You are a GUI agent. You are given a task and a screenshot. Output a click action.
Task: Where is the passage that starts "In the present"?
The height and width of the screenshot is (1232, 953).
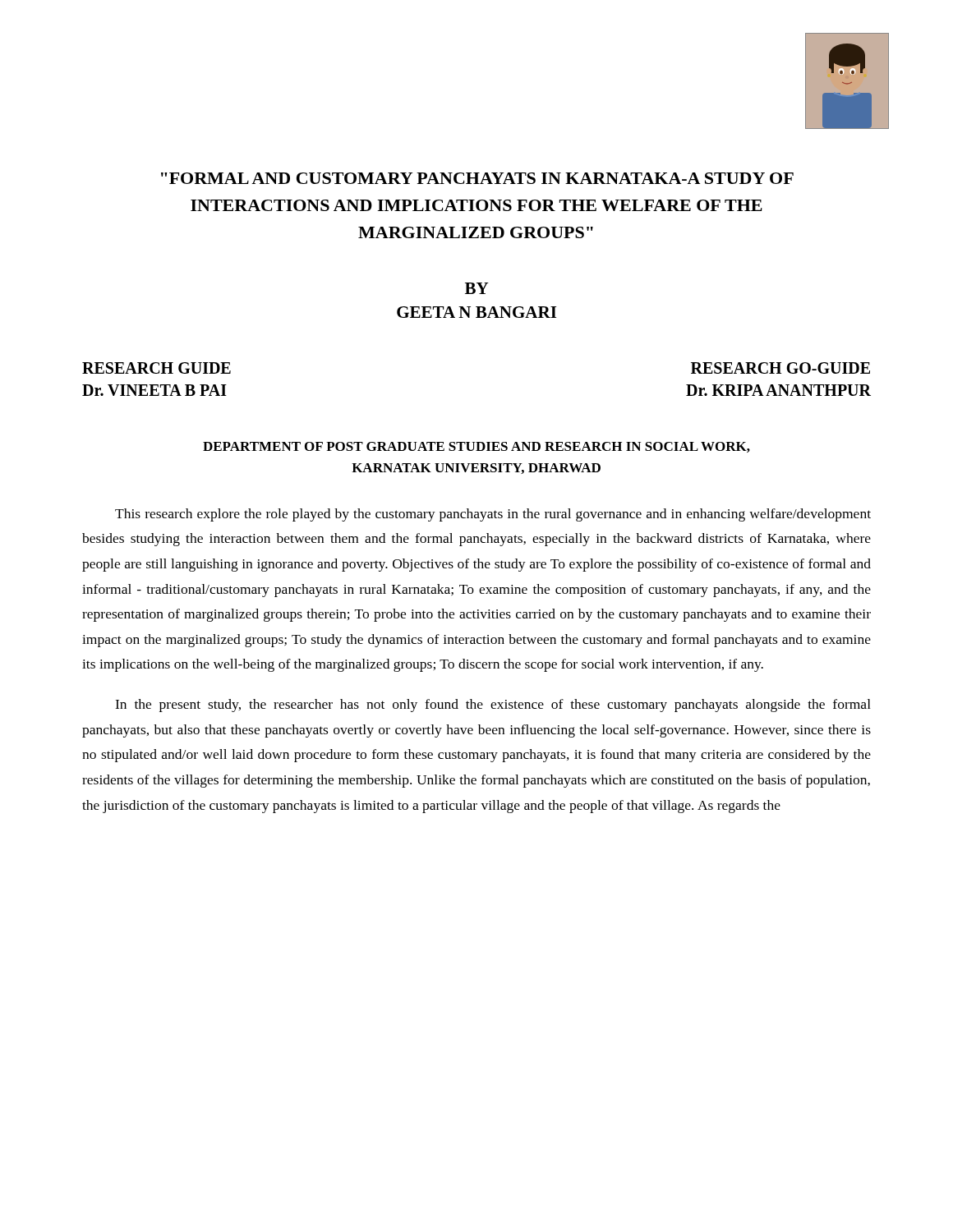point(476,754)
